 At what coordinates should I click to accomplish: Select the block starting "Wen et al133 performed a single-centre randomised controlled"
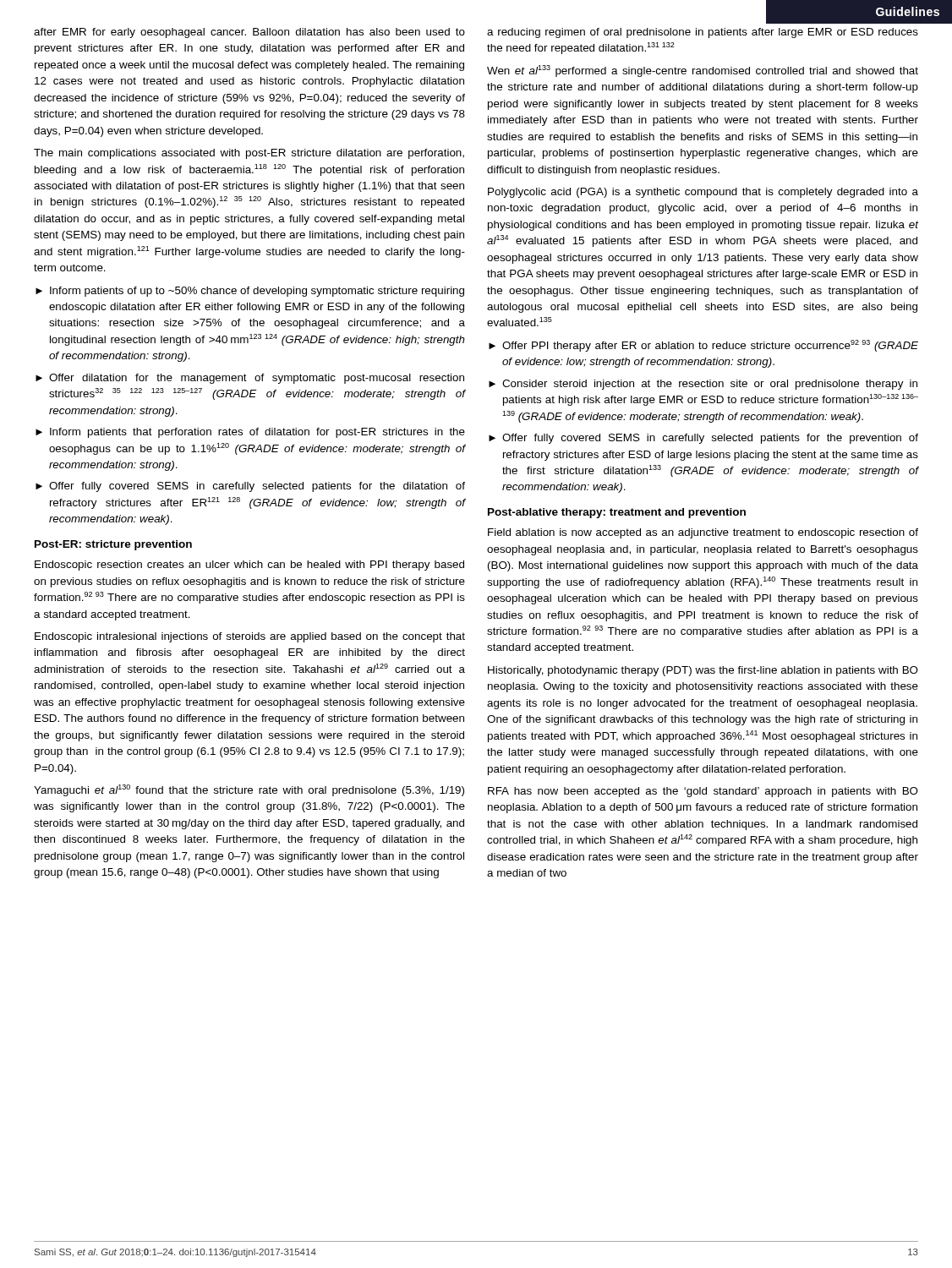click(x=703, y=120)
